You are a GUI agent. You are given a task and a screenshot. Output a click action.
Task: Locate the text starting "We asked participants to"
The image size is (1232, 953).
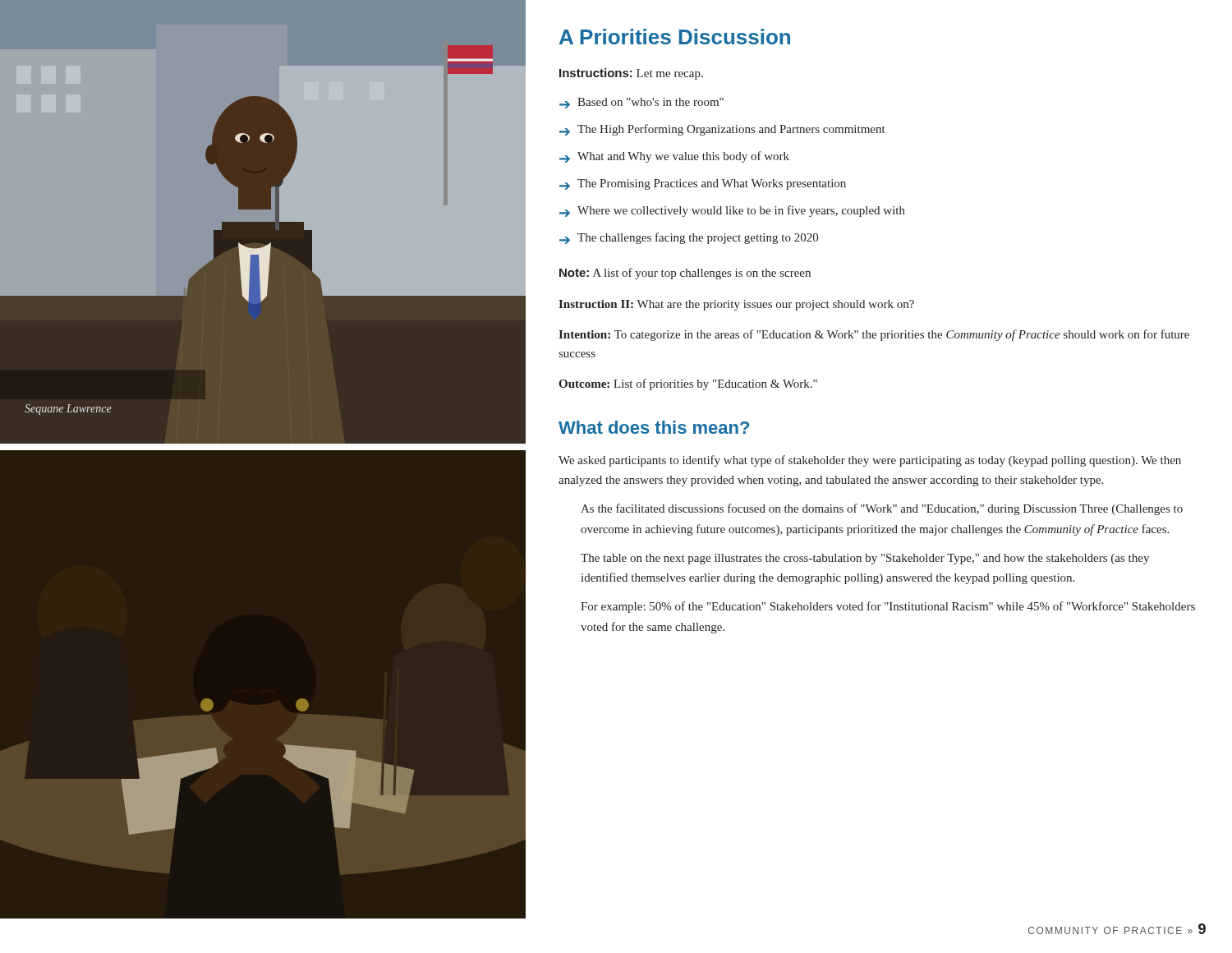[x=879, y=543]
